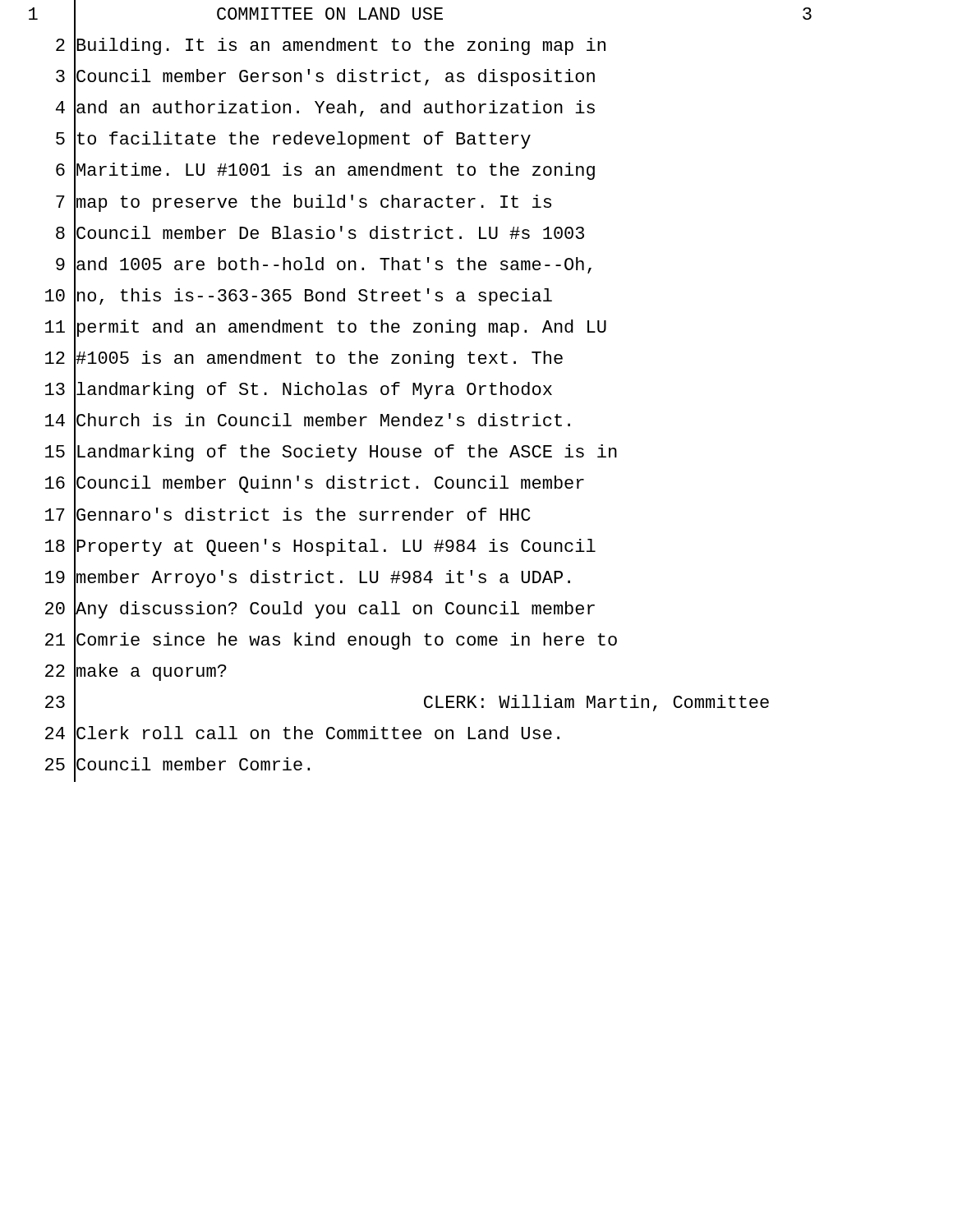Locate the block of text that opens with "11 permit and an amendment to the zoning"
The width and height of the screenshot is (953, 1232).
[476, 329]
